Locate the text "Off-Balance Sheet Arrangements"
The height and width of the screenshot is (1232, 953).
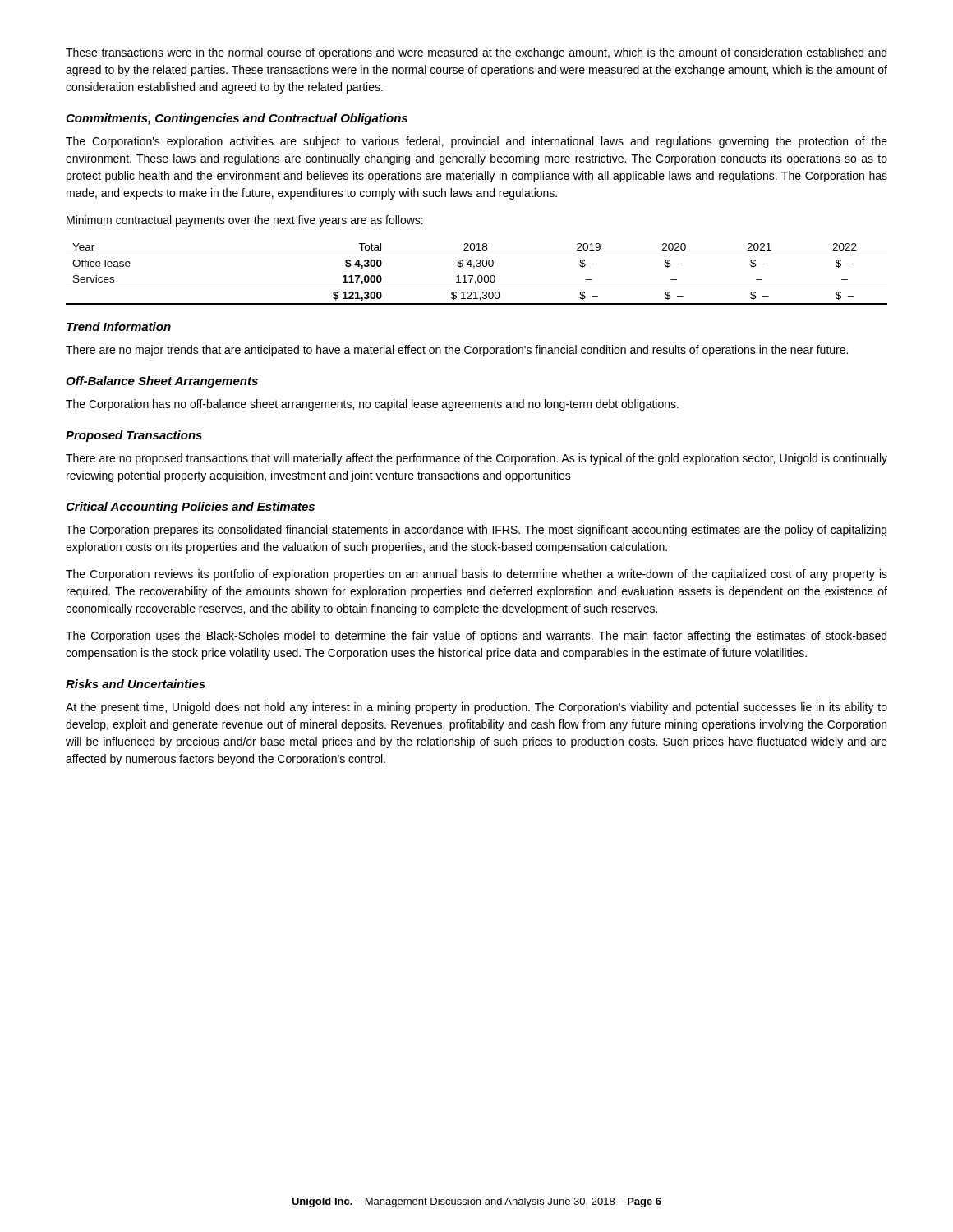(162, 381)
